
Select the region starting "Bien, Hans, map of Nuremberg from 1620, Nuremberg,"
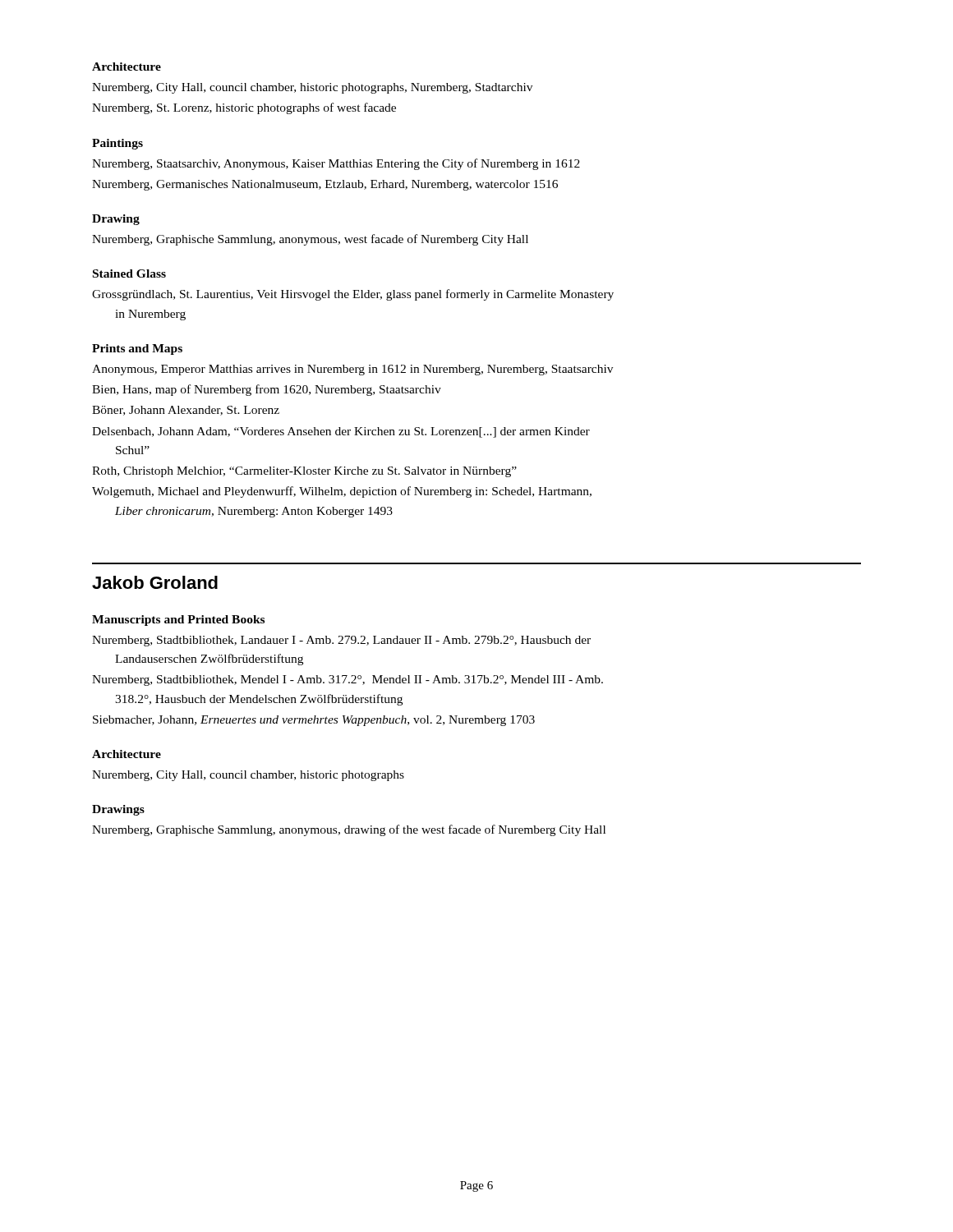[267, 389]
